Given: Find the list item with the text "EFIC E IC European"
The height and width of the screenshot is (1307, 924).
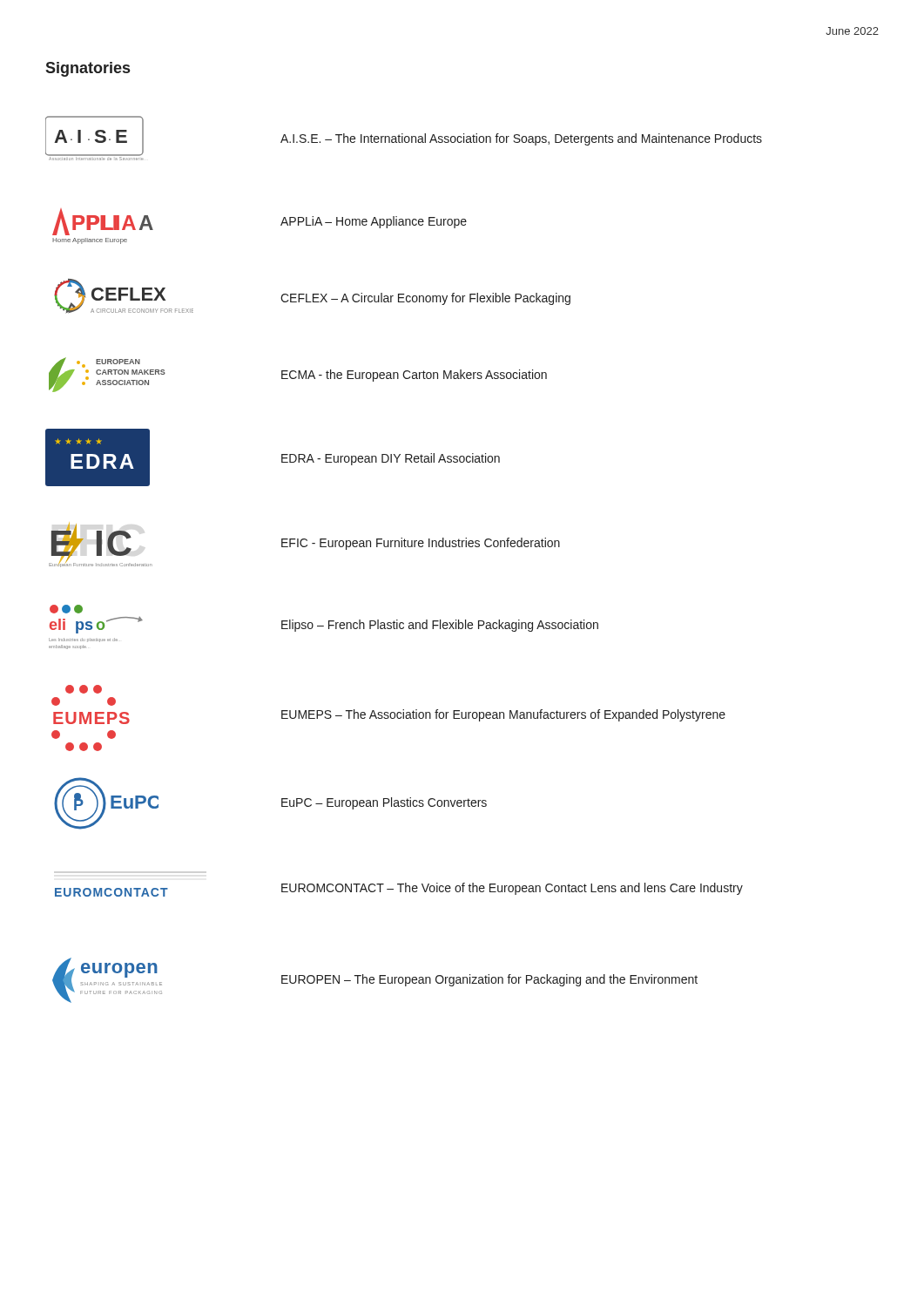Looking at the screenshot, I should (x=462, y=542).
